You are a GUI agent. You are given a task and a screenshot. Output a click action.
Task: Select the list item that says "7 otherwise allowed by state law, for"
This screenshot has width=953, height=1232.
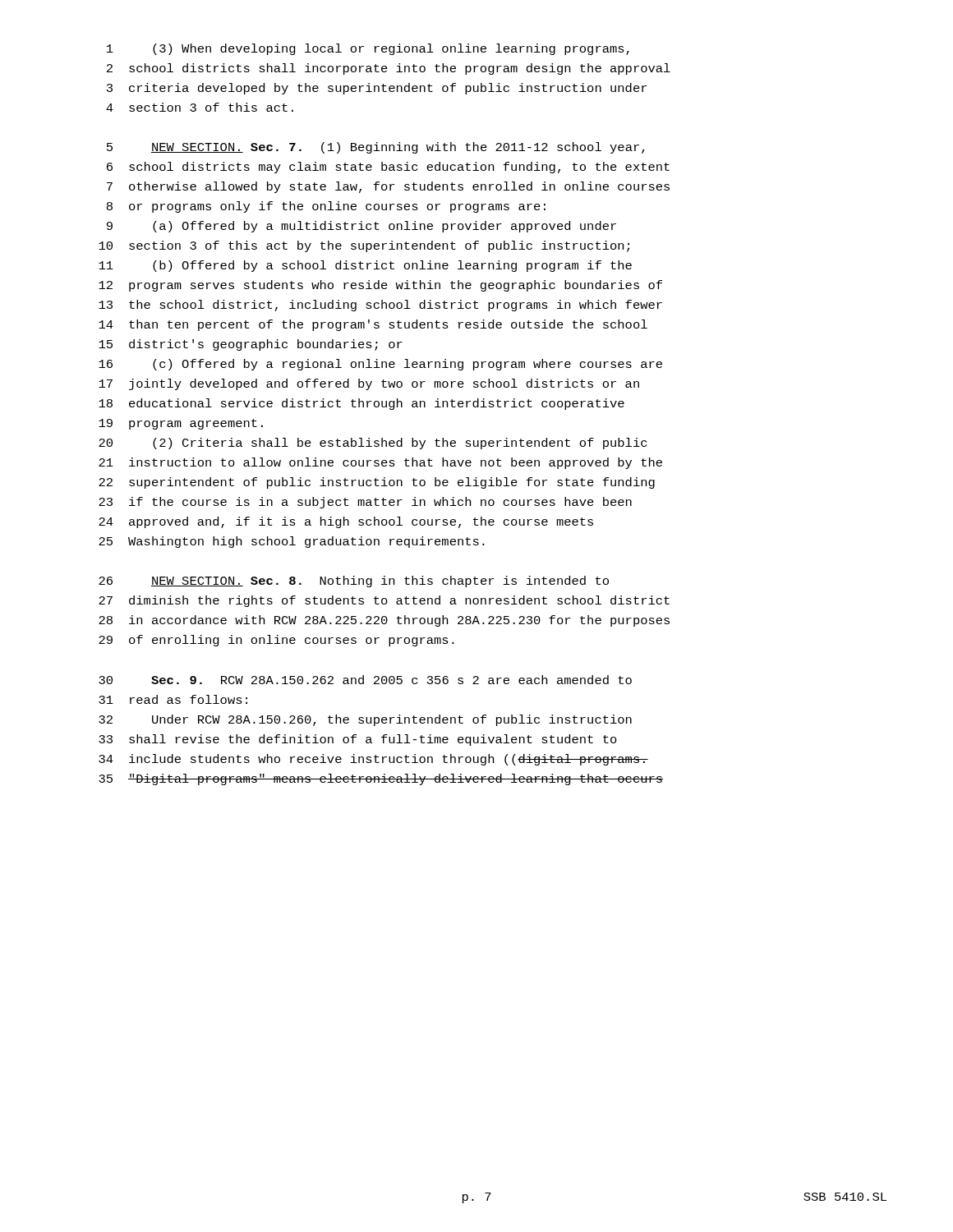click(x=485, y=187)
